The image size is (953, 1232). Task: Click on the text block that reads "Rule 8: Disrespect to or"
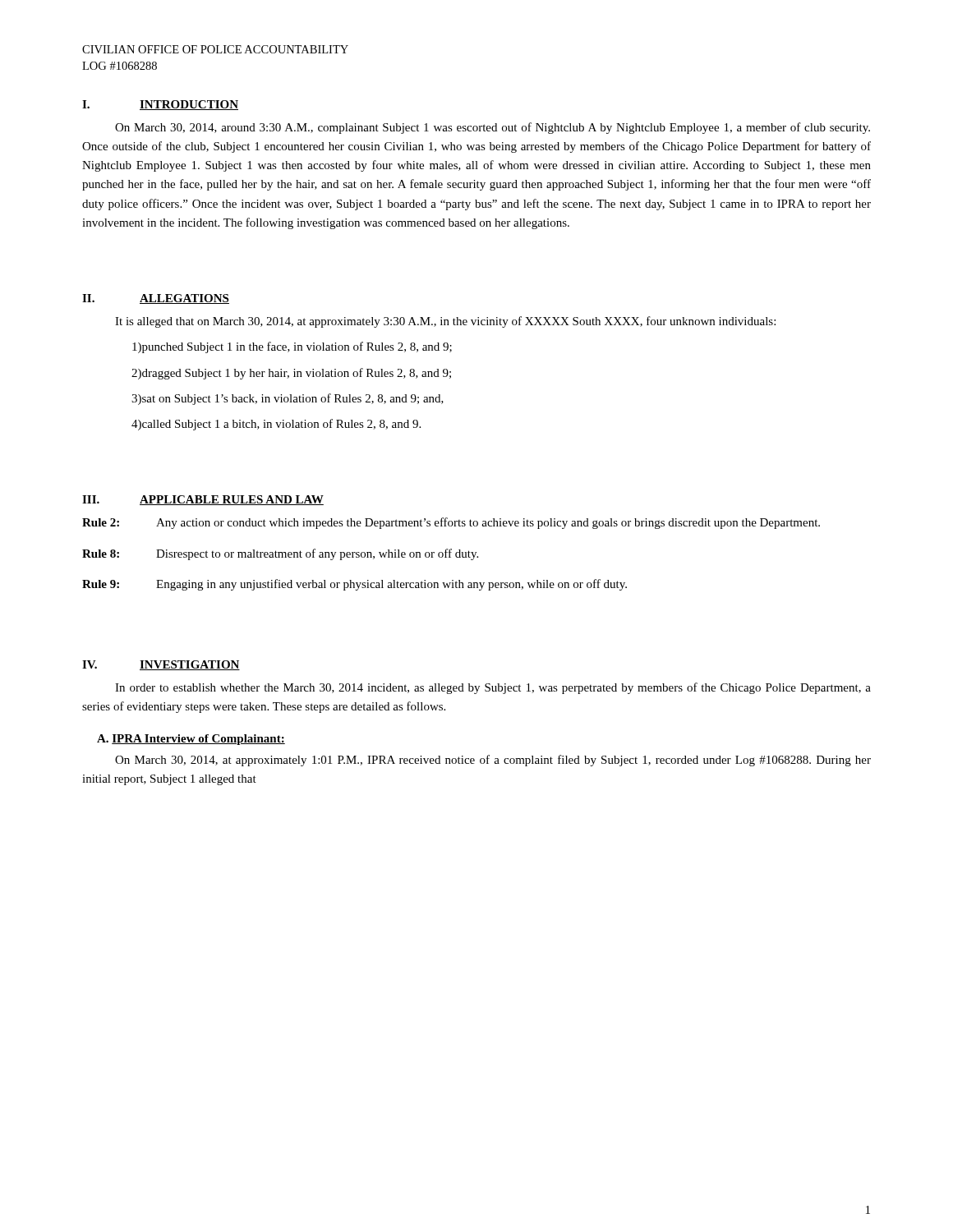click(x=476, y=554)
